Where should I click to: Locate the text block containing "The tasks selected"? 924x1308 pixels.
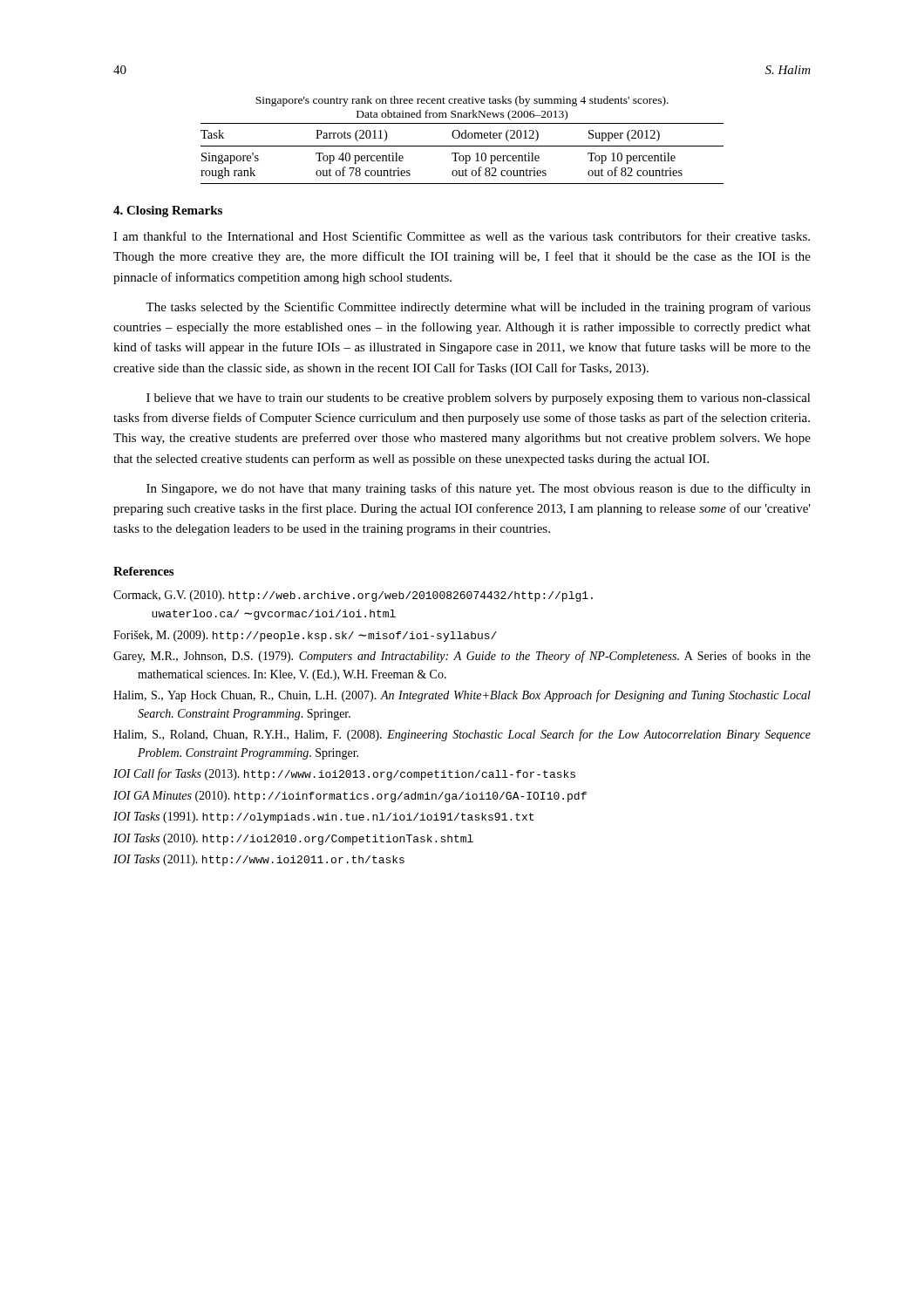[462, 337]
